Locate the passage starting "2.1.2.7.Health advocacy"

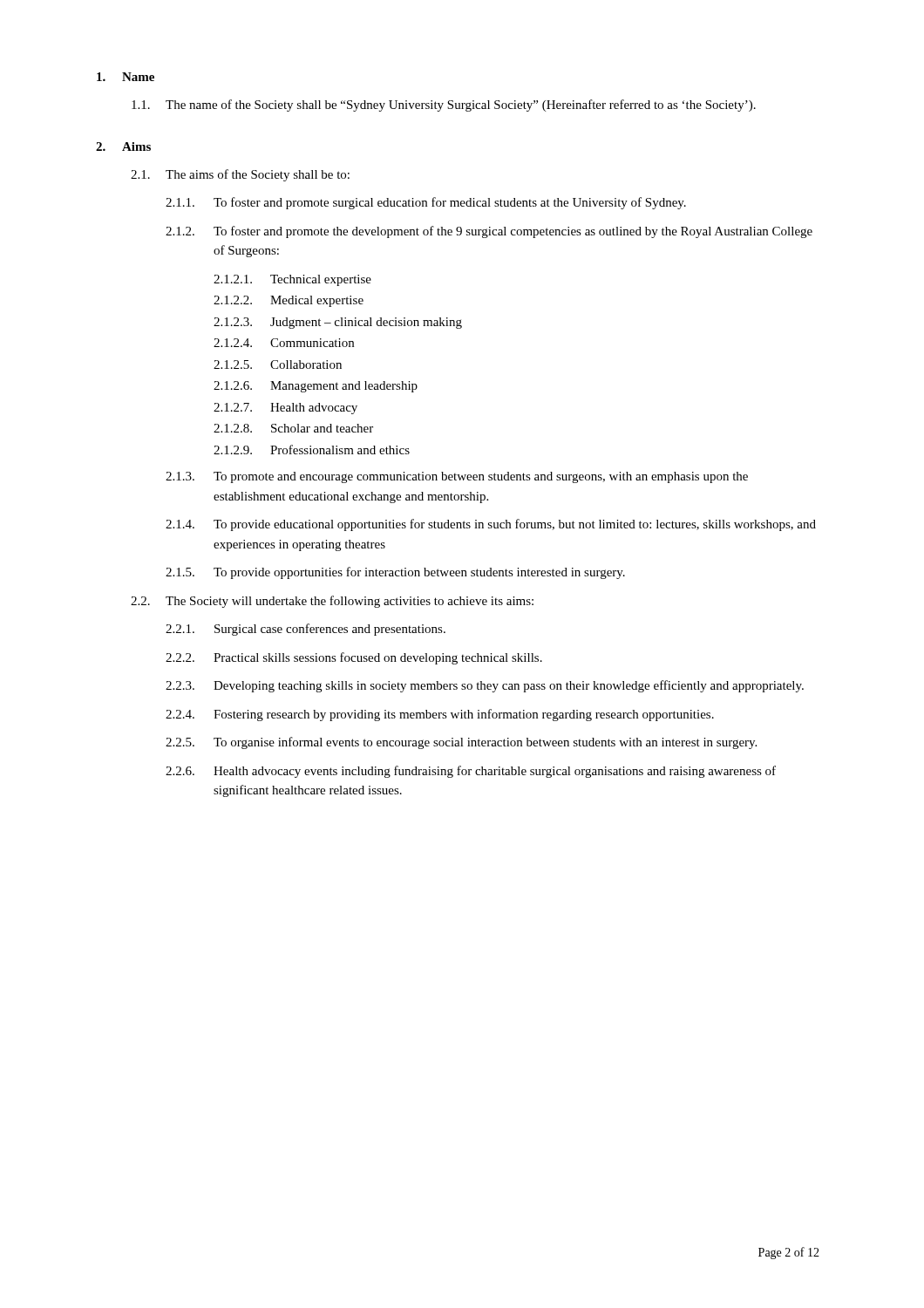click(286, 407)
